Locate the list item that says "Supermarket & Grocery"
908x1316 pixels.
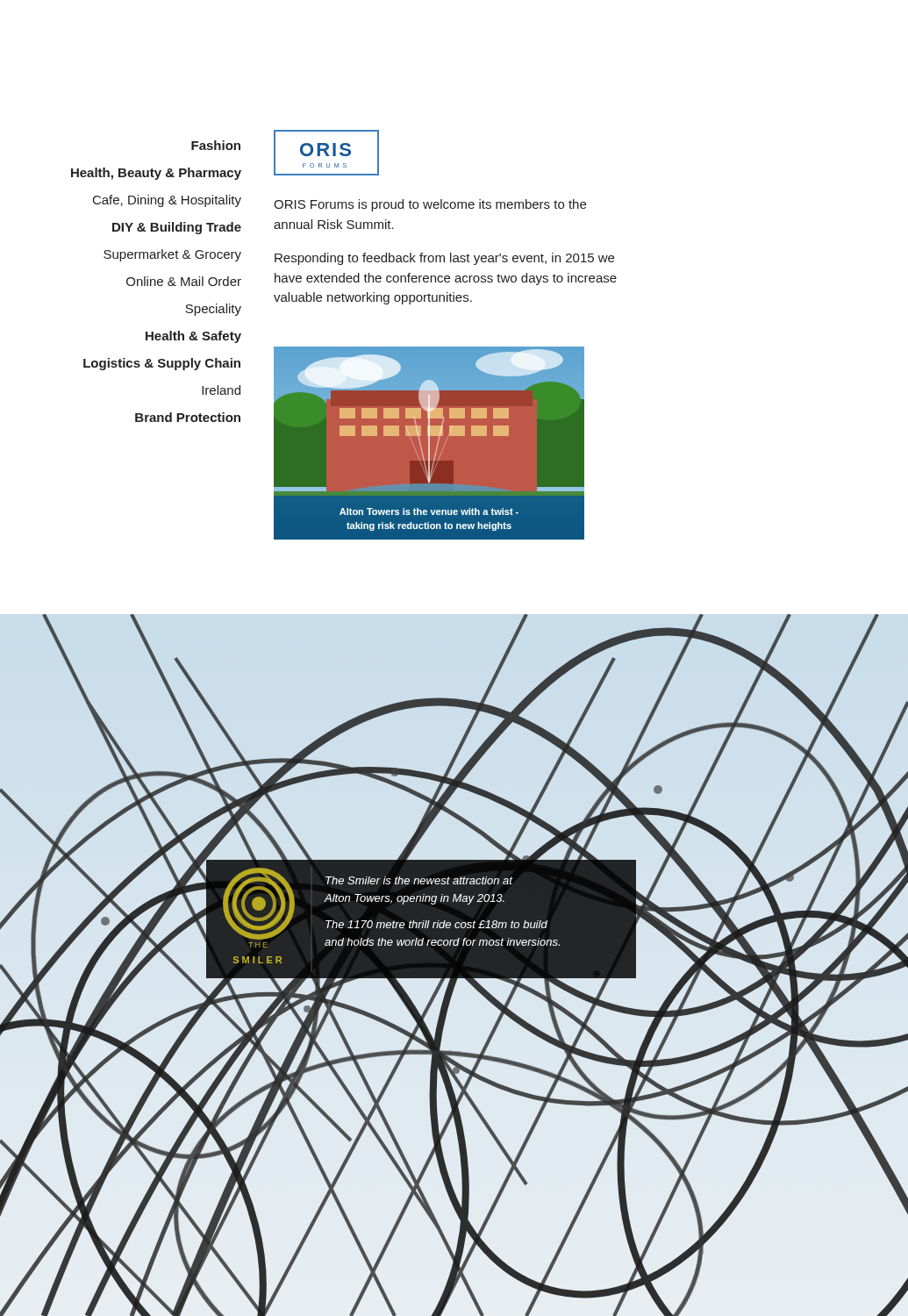pos(172,254)
